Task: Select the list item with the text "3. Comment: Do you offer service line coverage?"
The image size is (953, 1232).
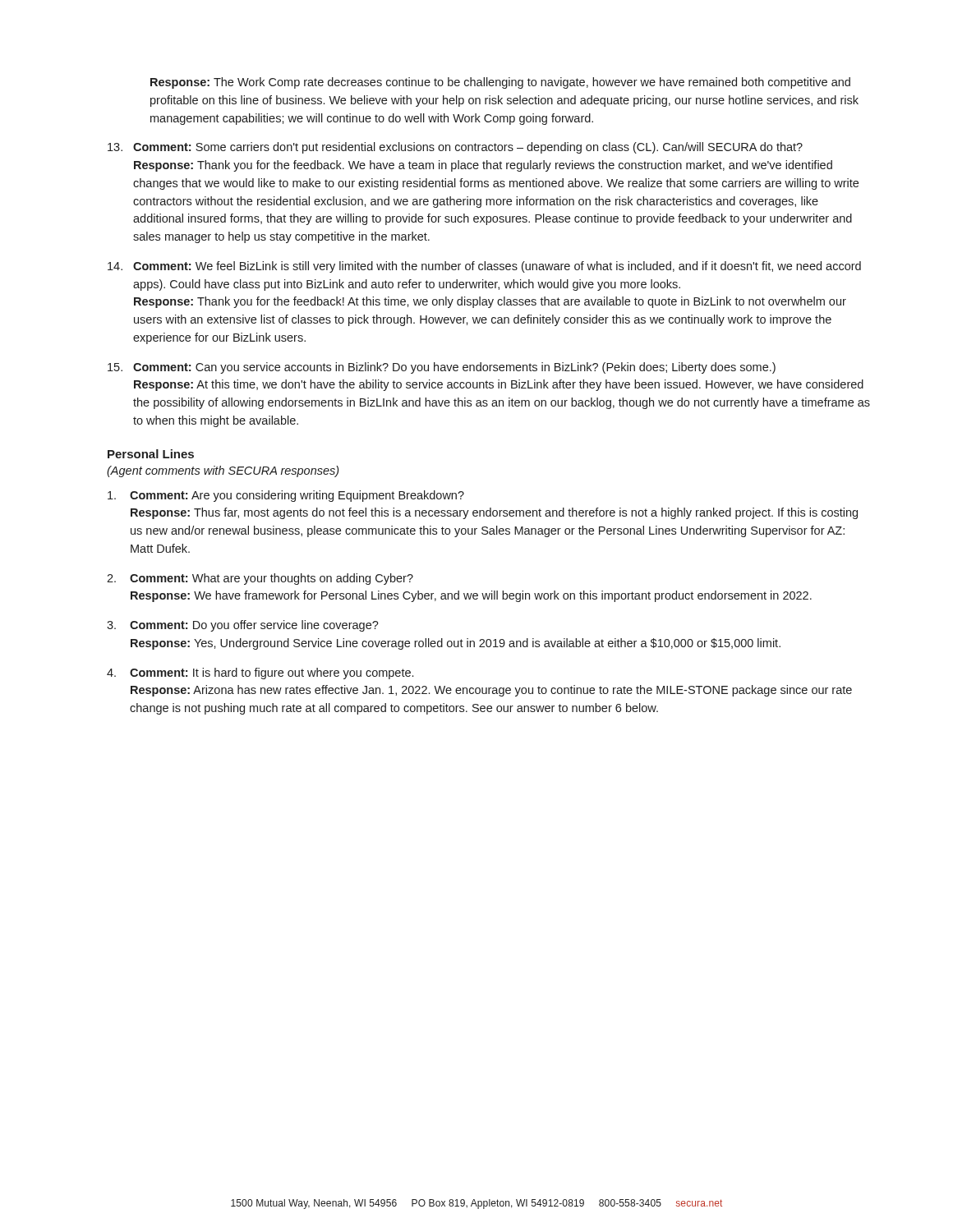Action: tap(489, 635)
